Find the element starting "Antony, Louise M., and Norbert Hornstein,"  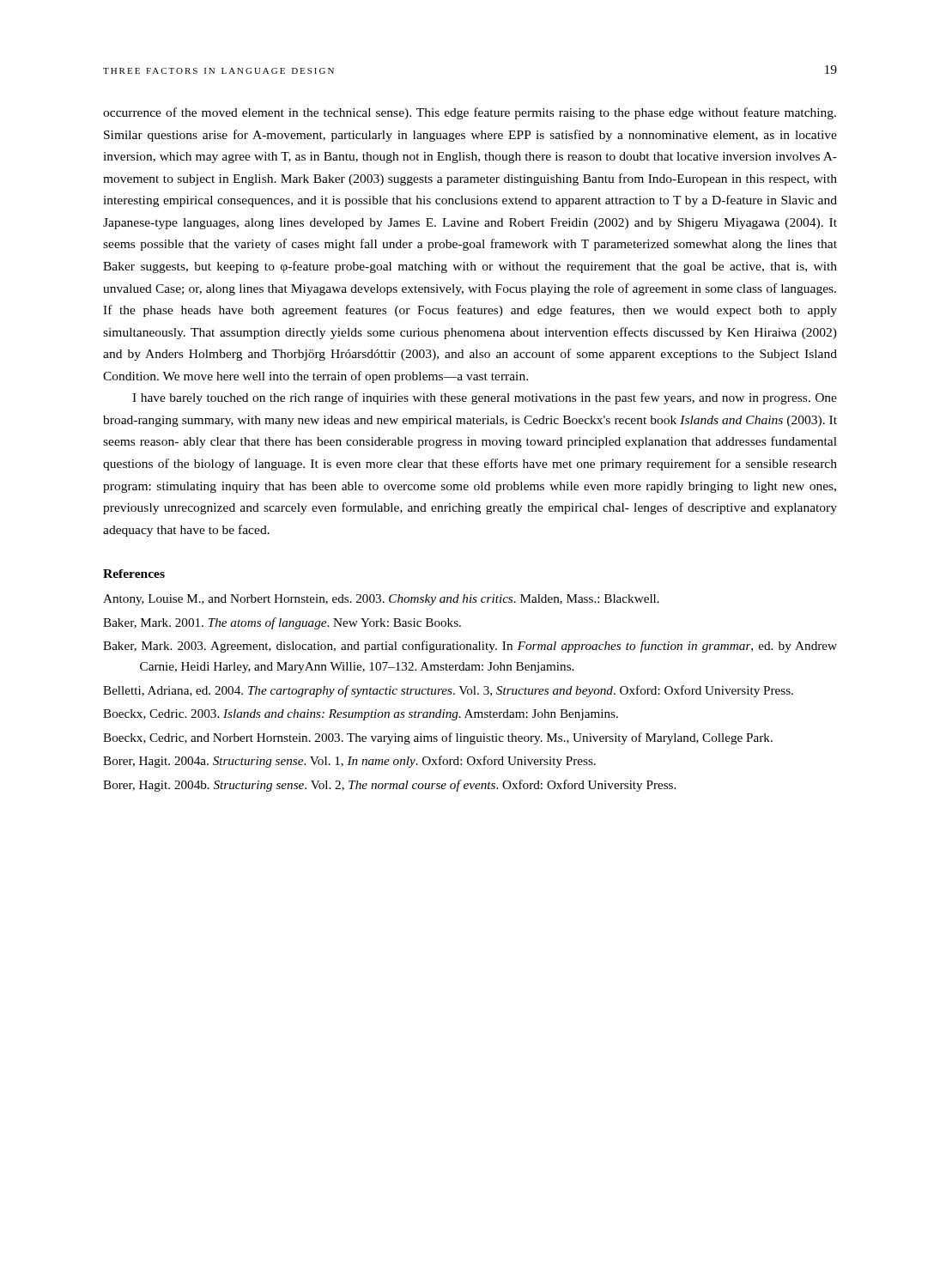[381, 598]
